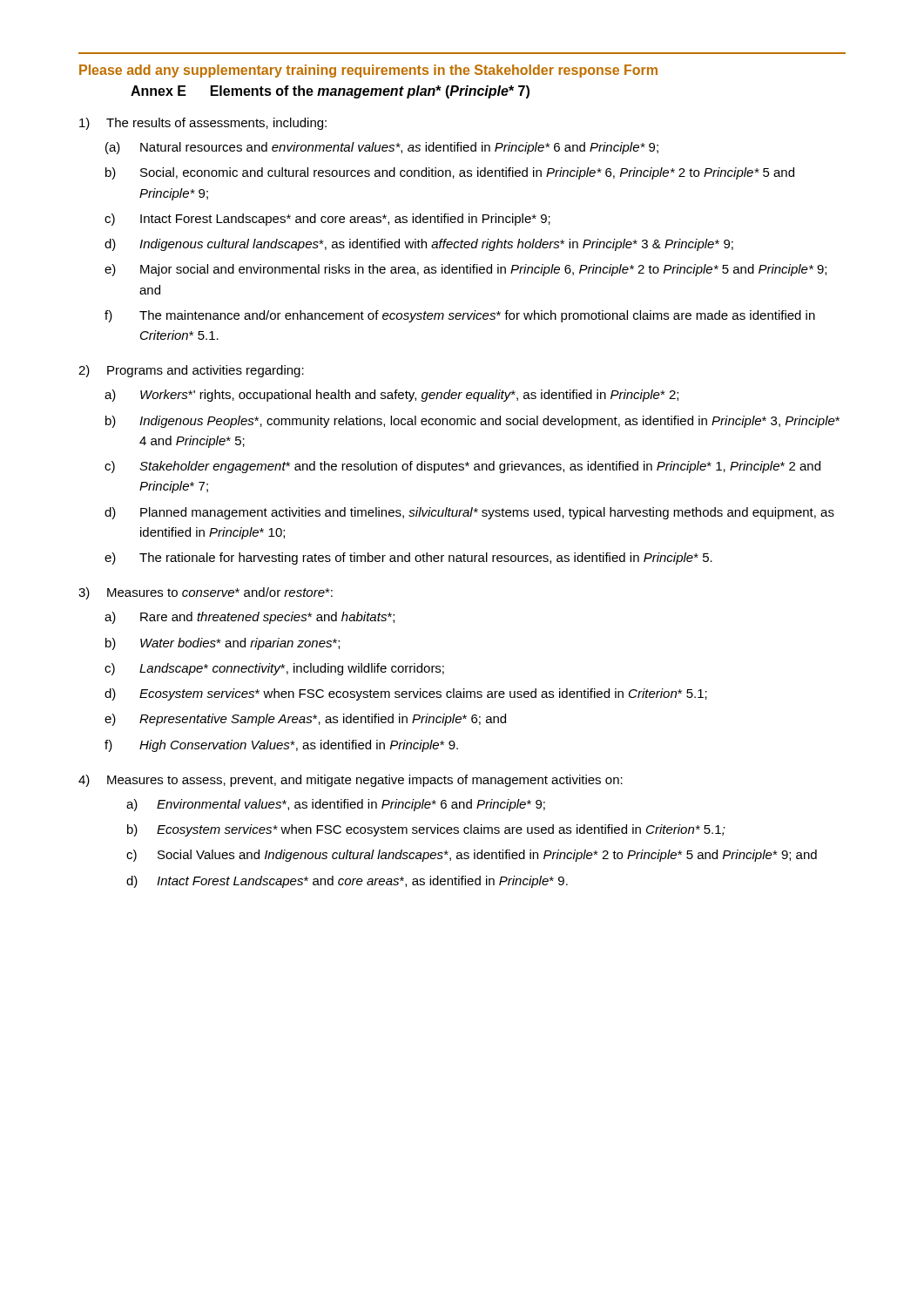Point to the block beginning "f) High Conservation Values*,"

point(281,746)
